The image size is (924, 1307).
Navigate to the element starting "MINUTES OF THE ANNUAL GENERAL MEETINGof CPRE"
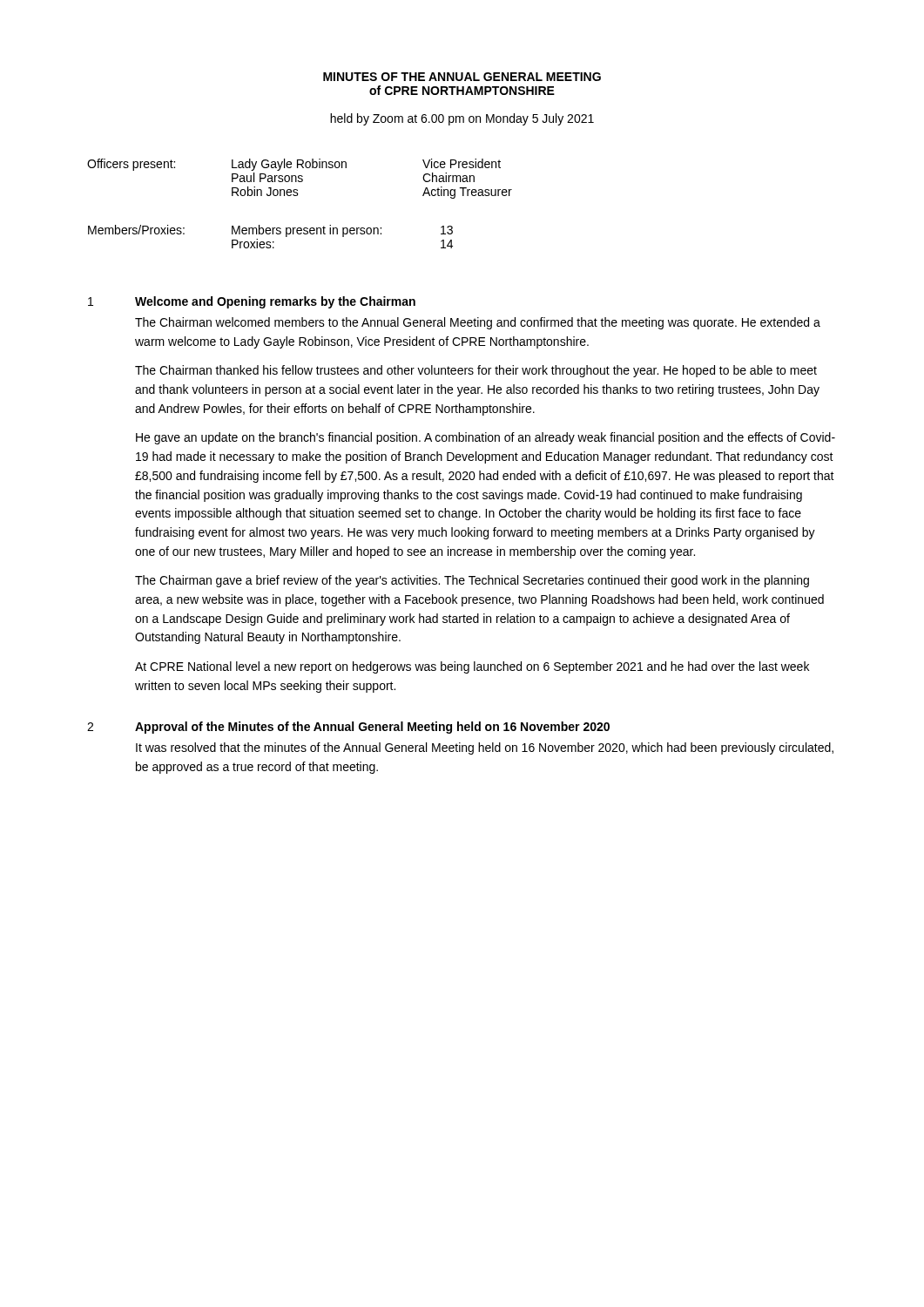click(462, 84)
